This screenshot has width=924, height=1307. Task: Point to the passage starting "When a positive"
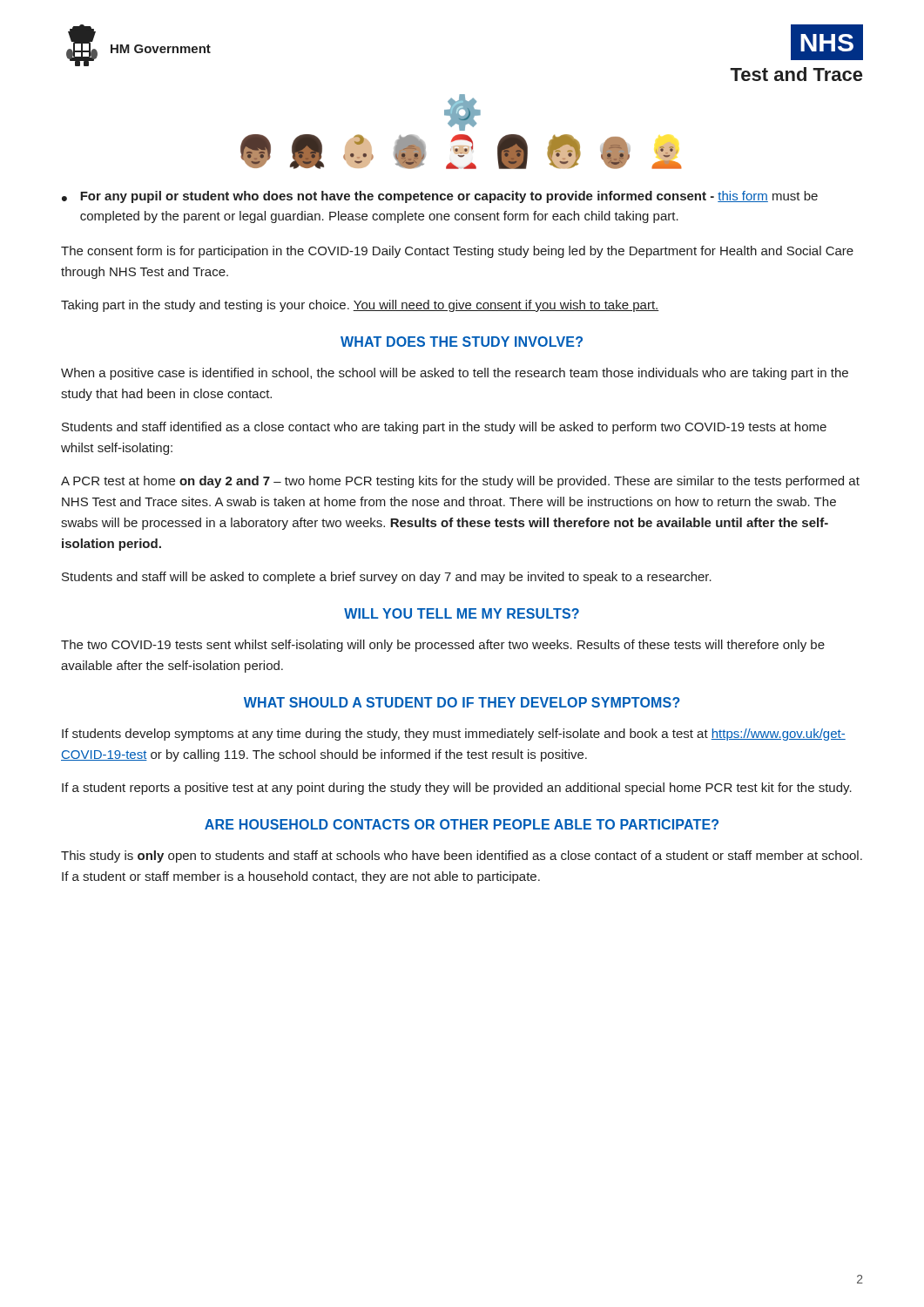pyautogui.click(x=455, y=382)
